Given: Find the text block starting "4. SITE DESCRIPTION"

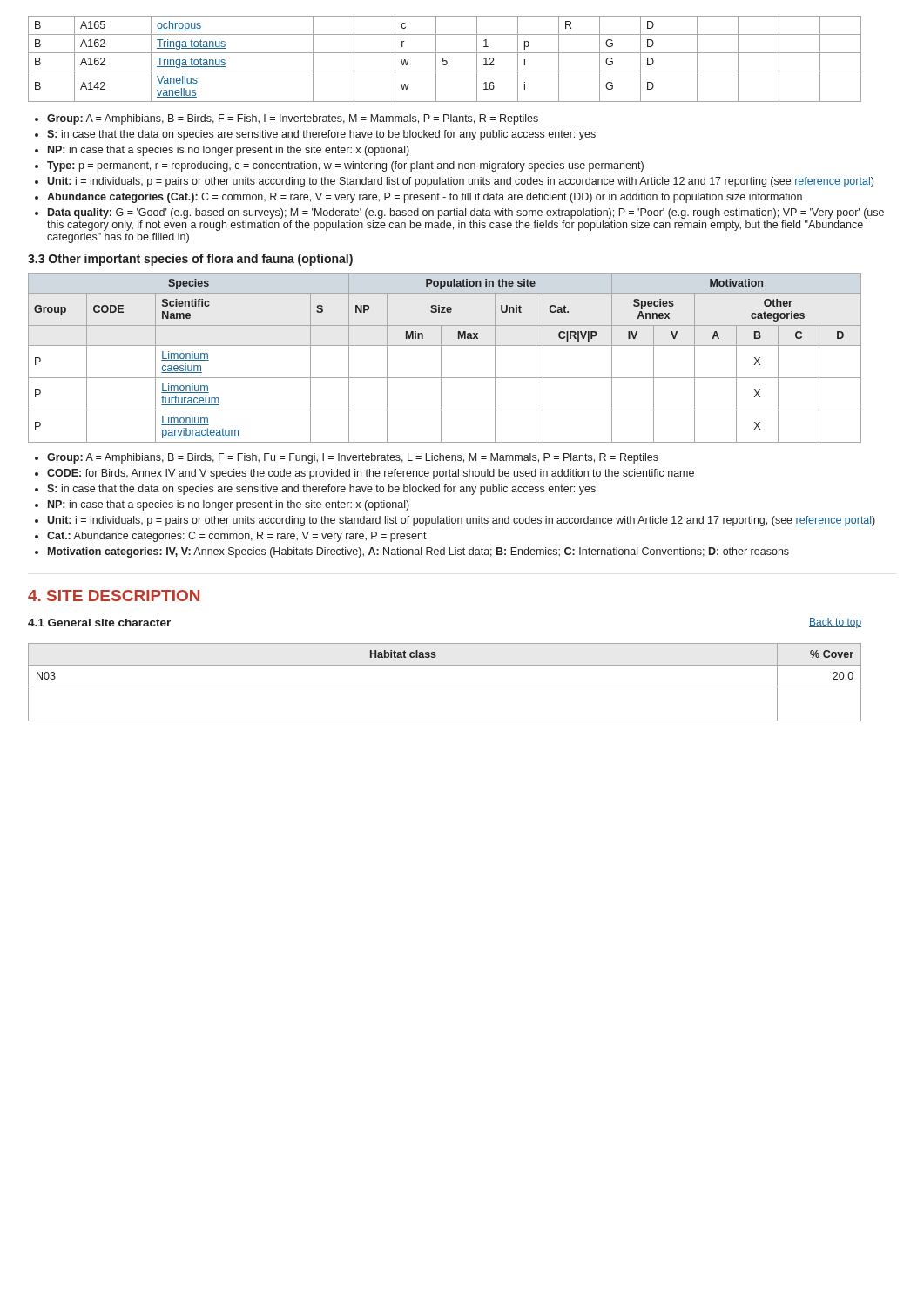Looking at the screenshot, I should (x=114, y=596).
